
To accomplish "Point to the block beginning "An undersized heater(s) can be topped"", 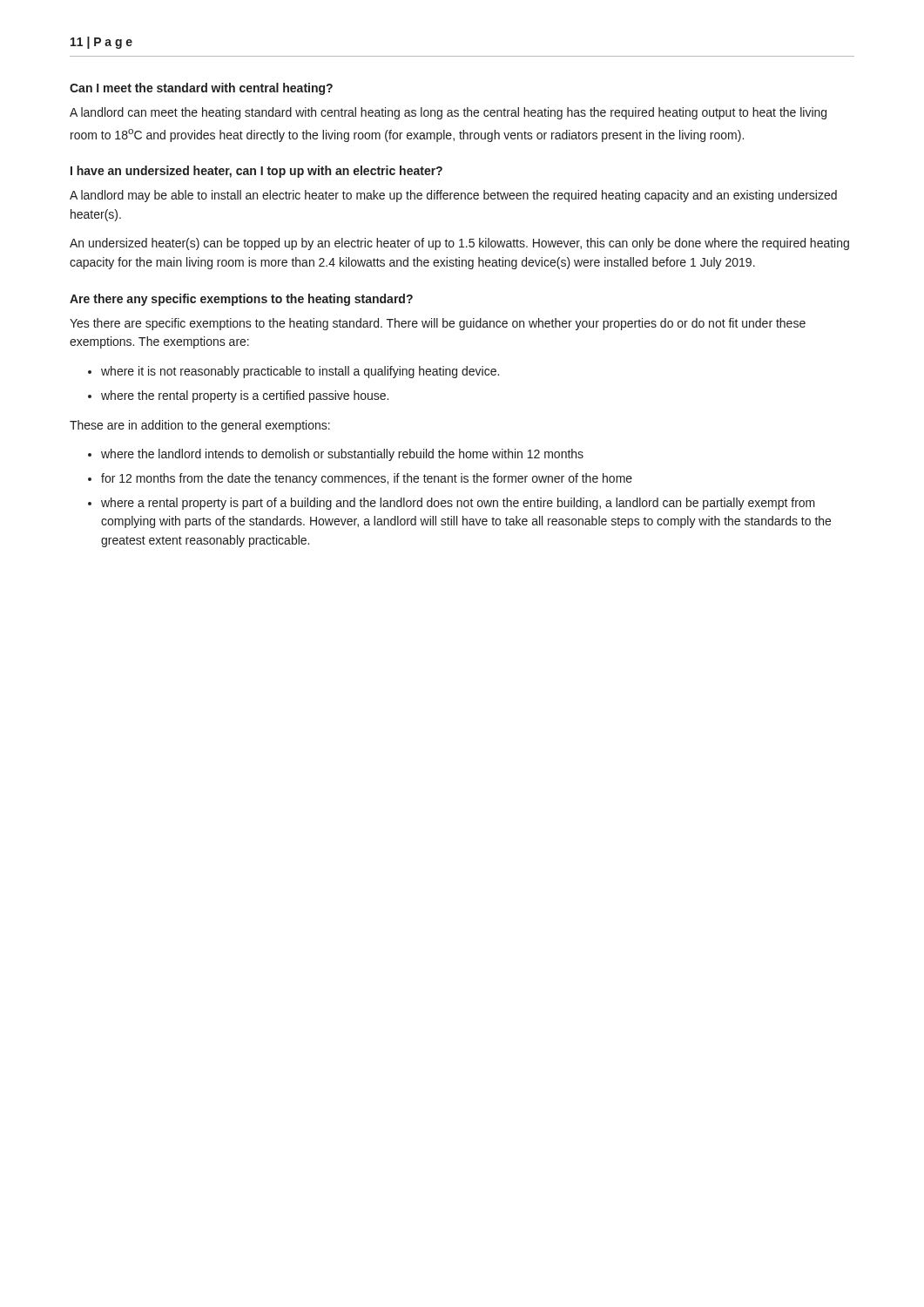I will pos(460,253).
